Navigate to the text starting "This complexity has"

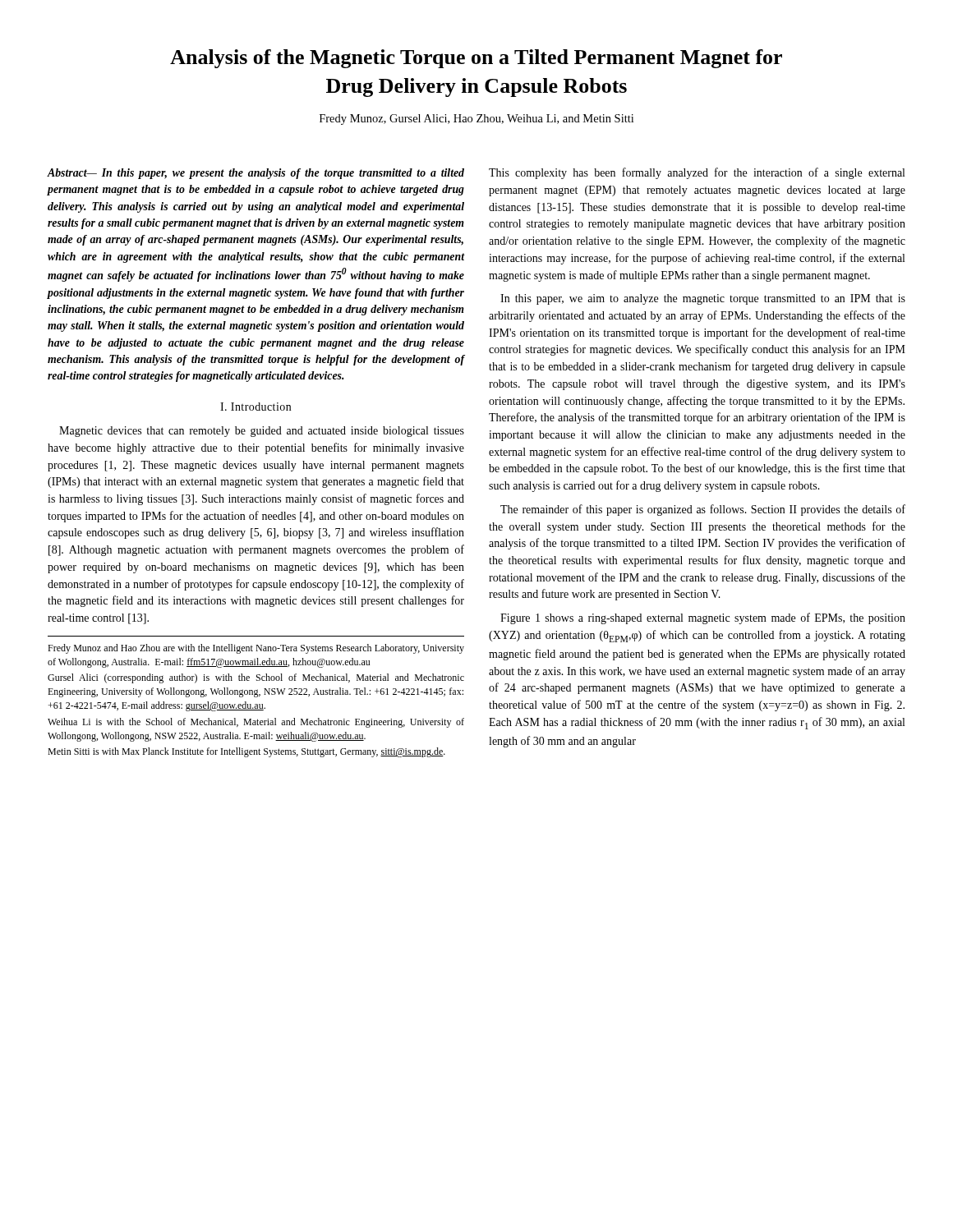(x=697, y=458)
